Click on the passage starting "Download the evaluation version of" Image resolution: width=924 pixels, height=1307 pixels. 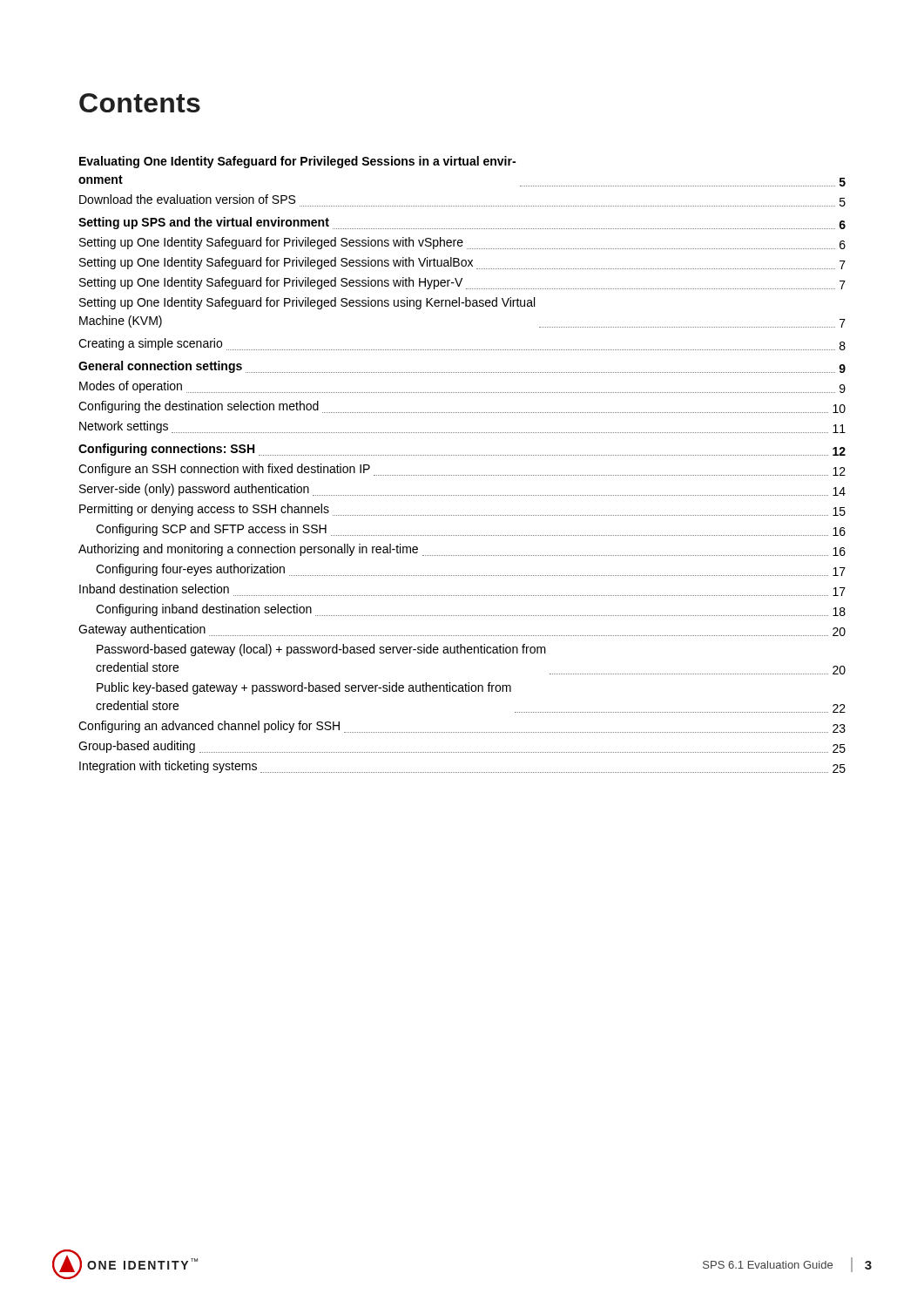pyautogui.click(x=462, y=200)
